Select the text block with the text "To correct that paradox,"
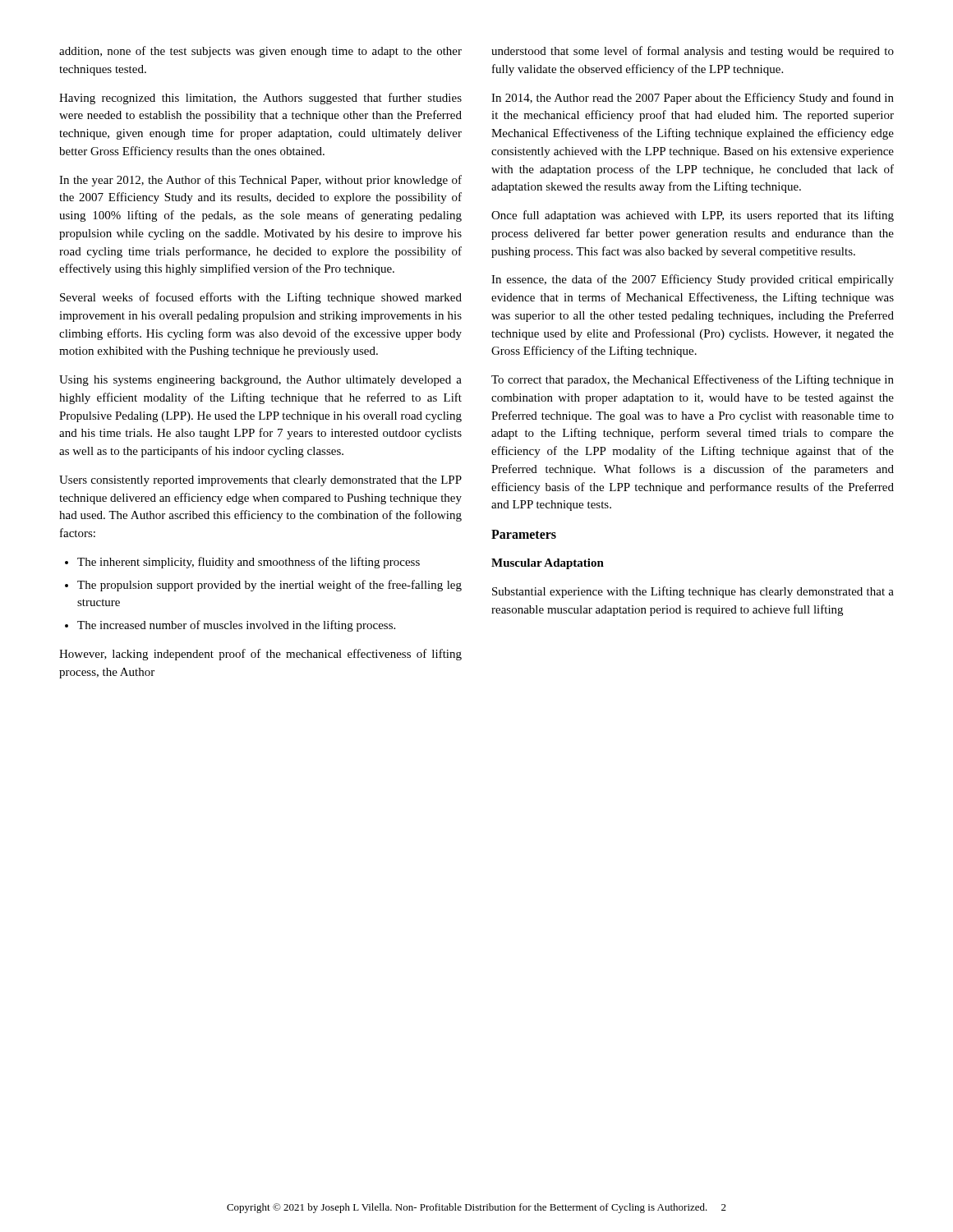 [693, 443]
